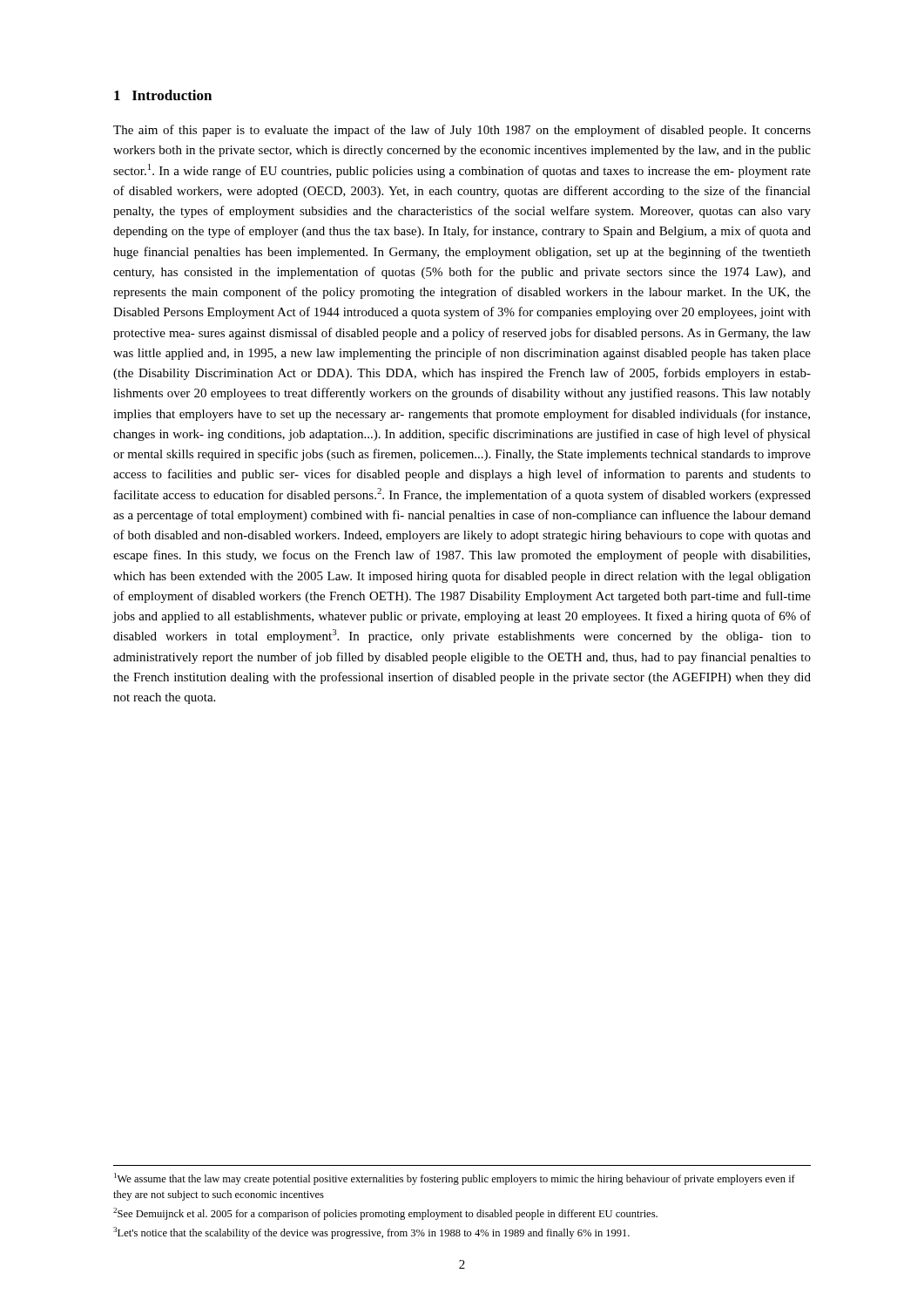This screenshot has width=924, height=1307.
Task: Locate the region starting "1We assume that the"
Action: pyautogui.click(x=454, y=1186)
